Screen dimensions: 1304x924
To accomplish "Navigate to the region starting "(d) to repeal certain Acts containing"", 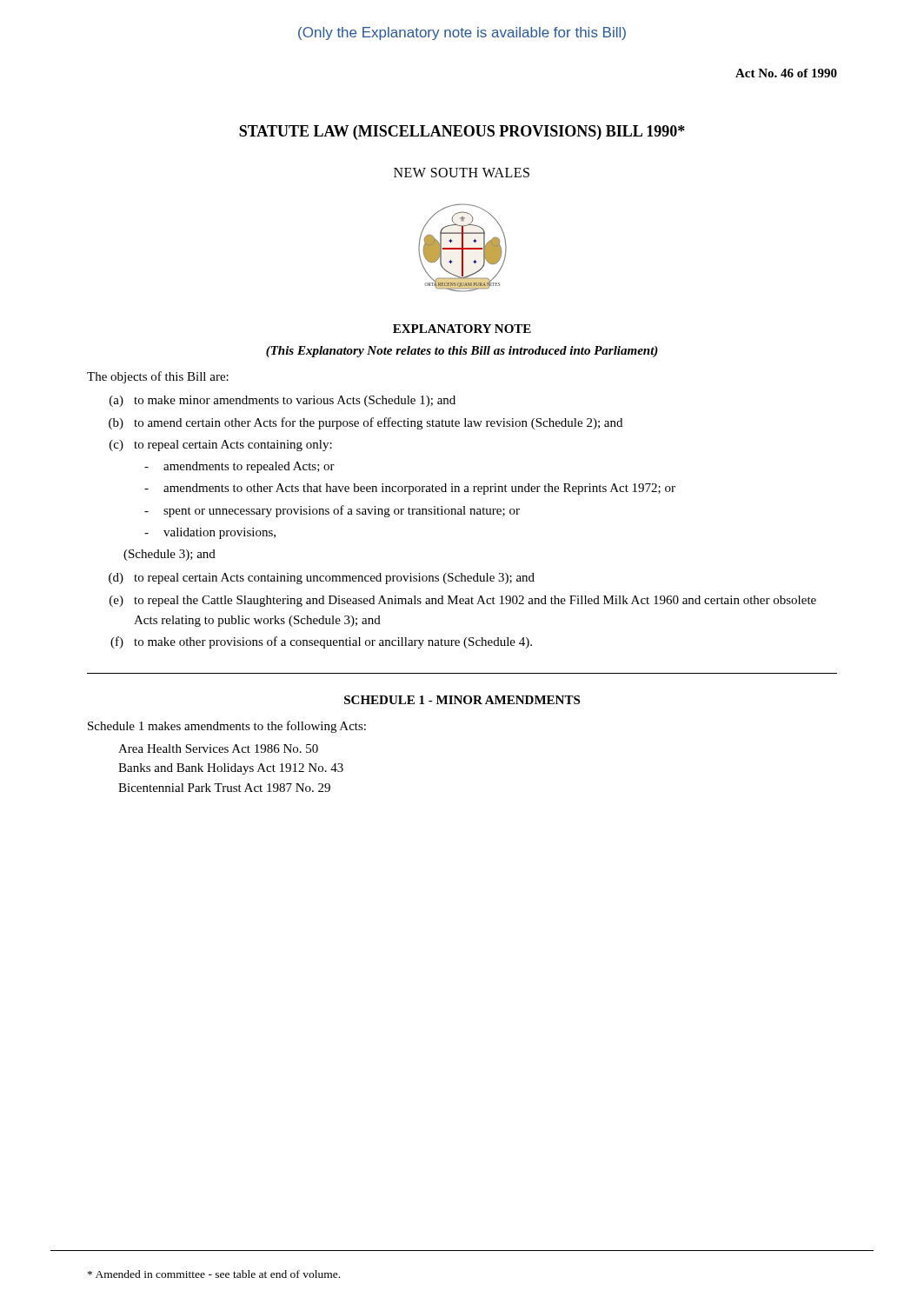I will (462, 578).
